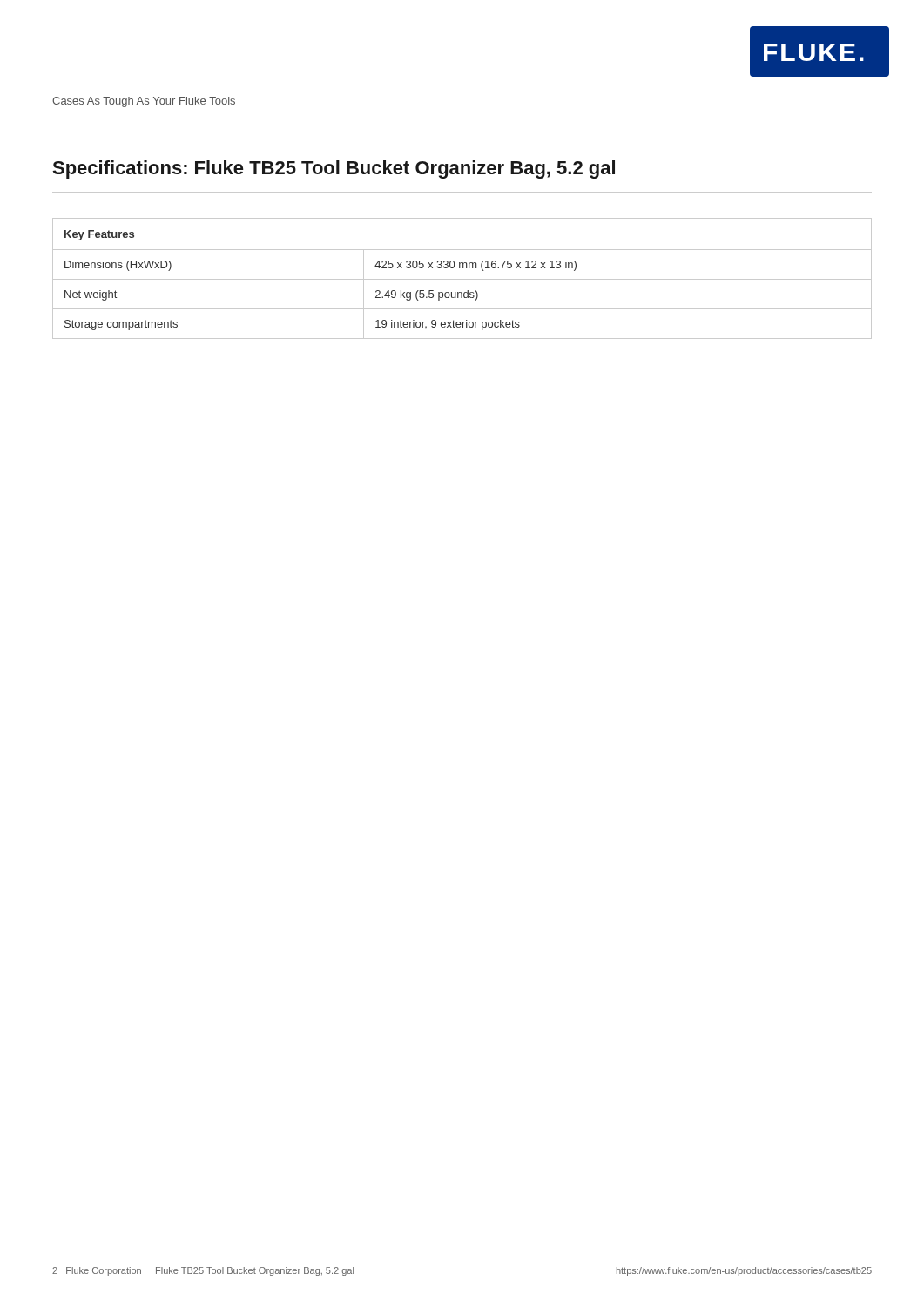Locate the block of text that opens with "Cases As Tough As Your"

tap(144, 101)
